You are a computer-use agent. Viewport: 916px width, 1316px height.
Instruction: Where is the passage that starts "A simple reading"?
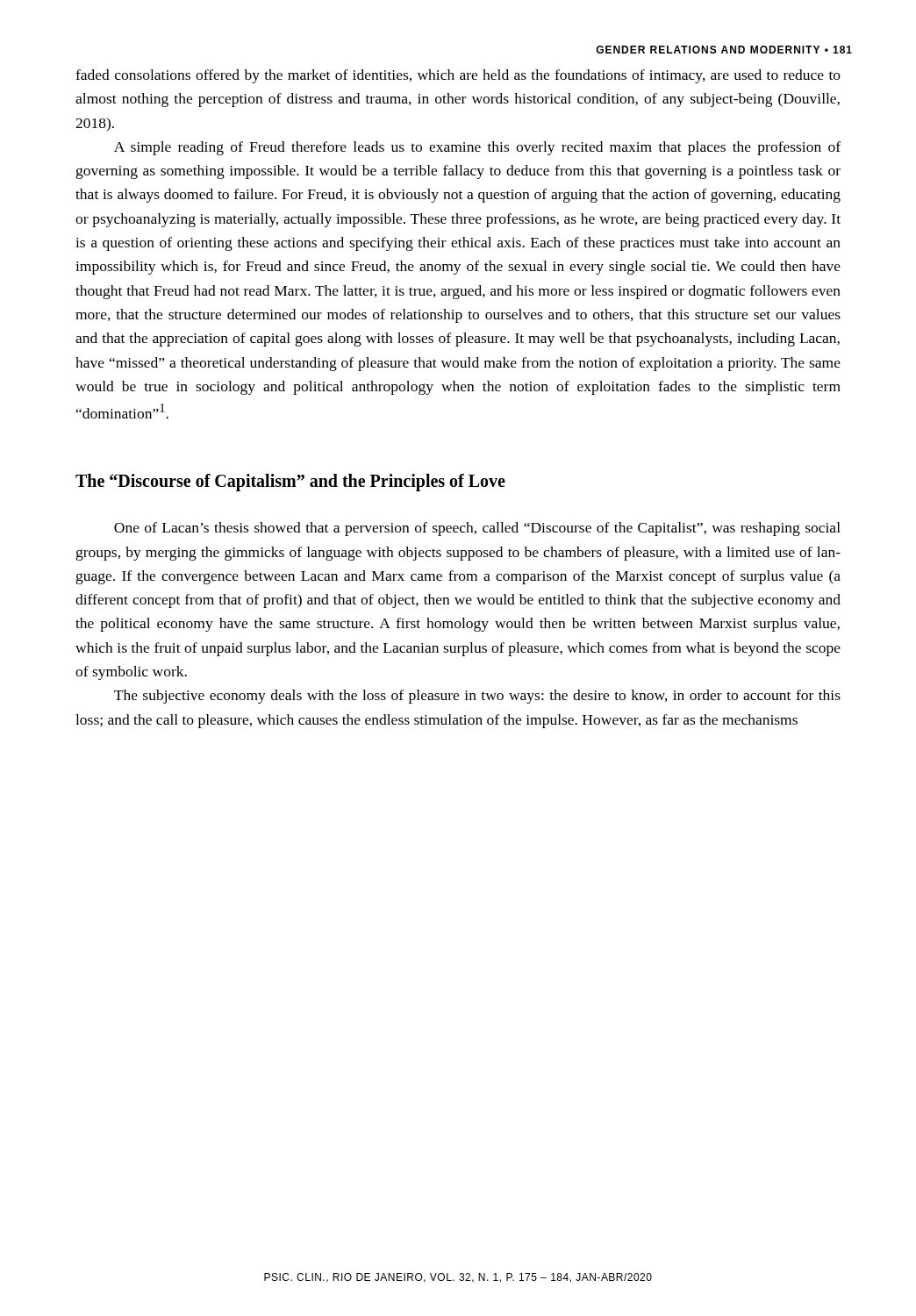(458, 280)
